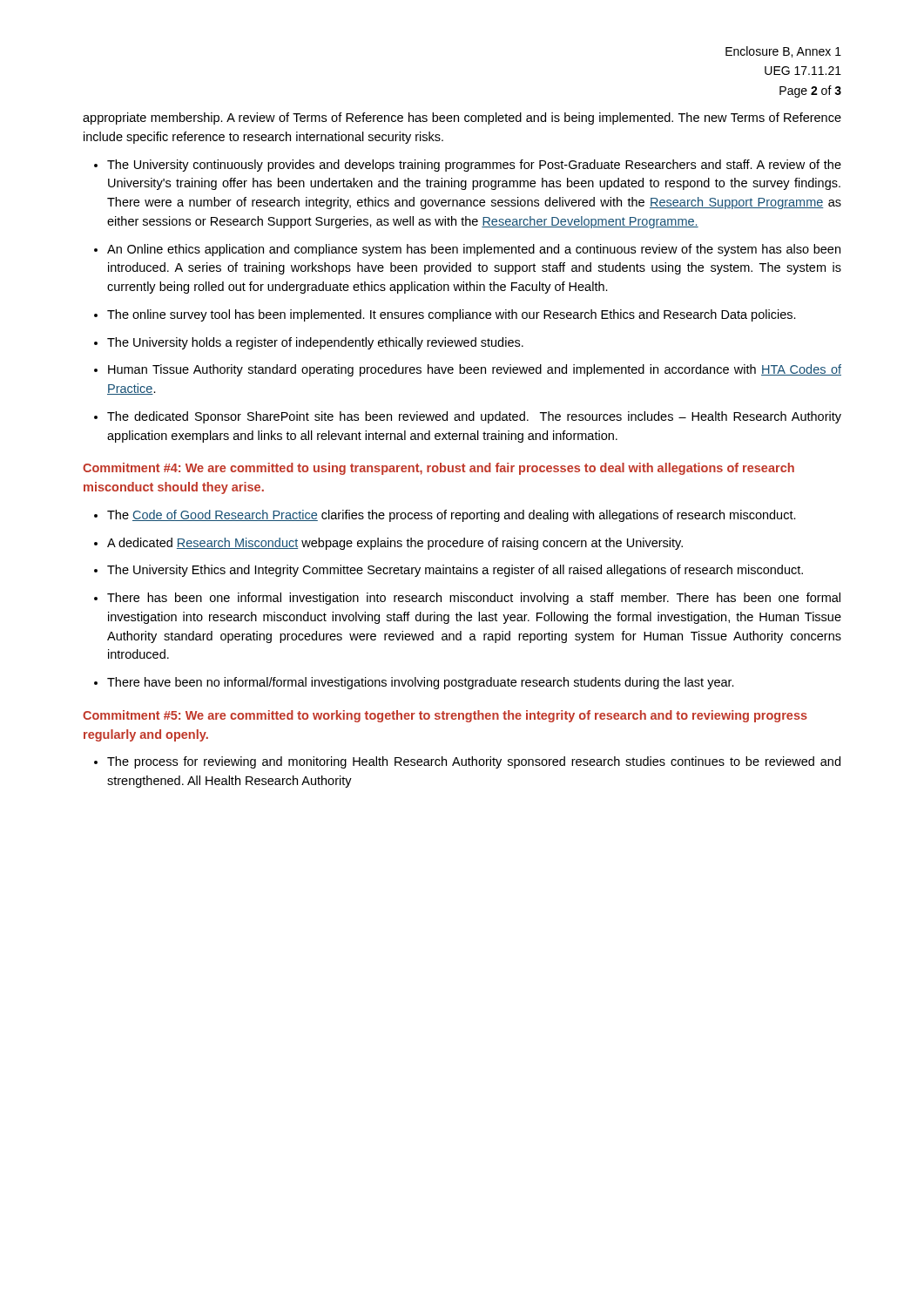Locate the block of text that opens with "The dedicated Sponsor SharePoint"
Viewport: 924px width, 1307px height.
[474, 426]
